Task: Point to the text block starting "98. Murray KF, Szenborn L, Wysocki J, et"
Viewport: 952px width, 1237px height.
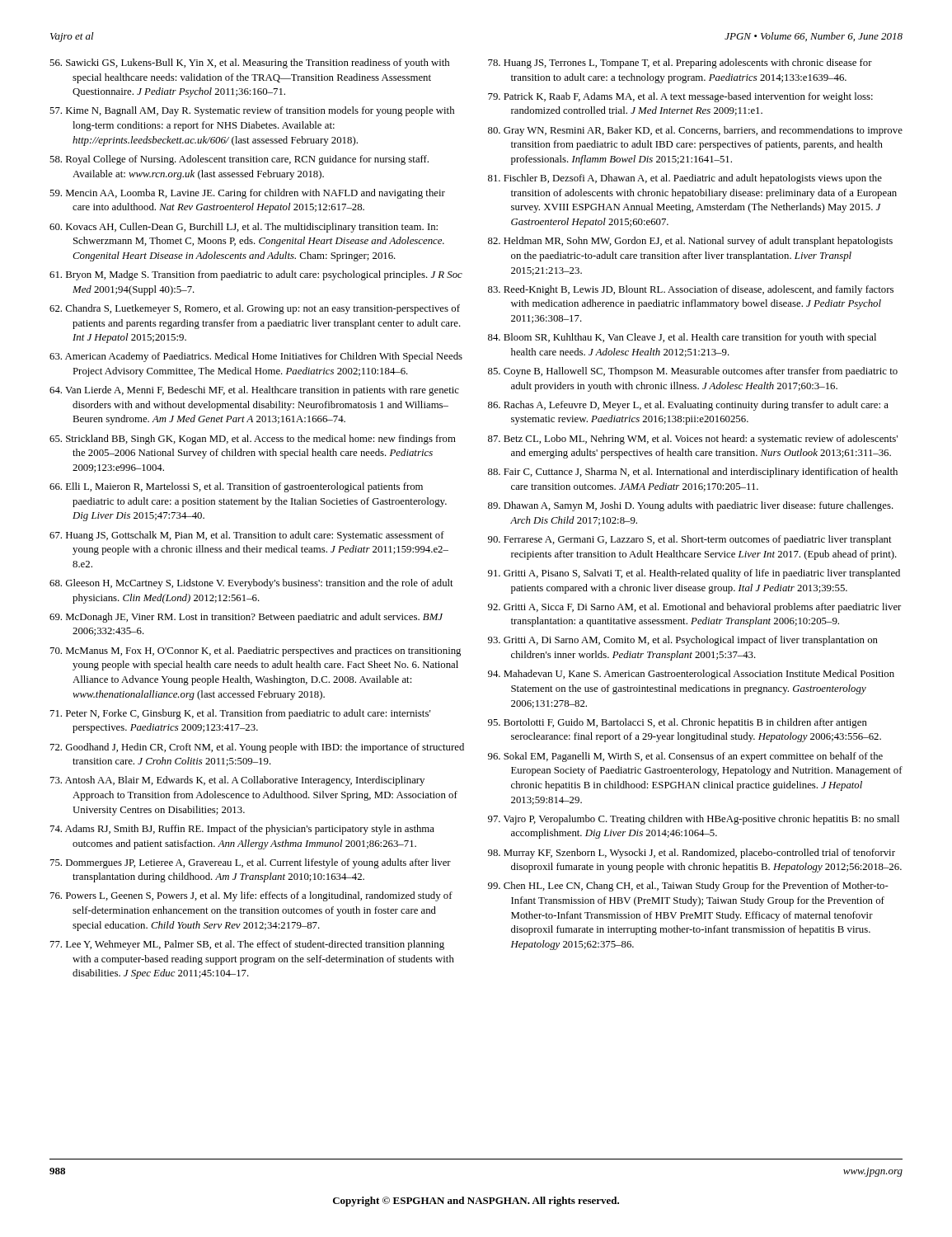Action: point(695,860)
